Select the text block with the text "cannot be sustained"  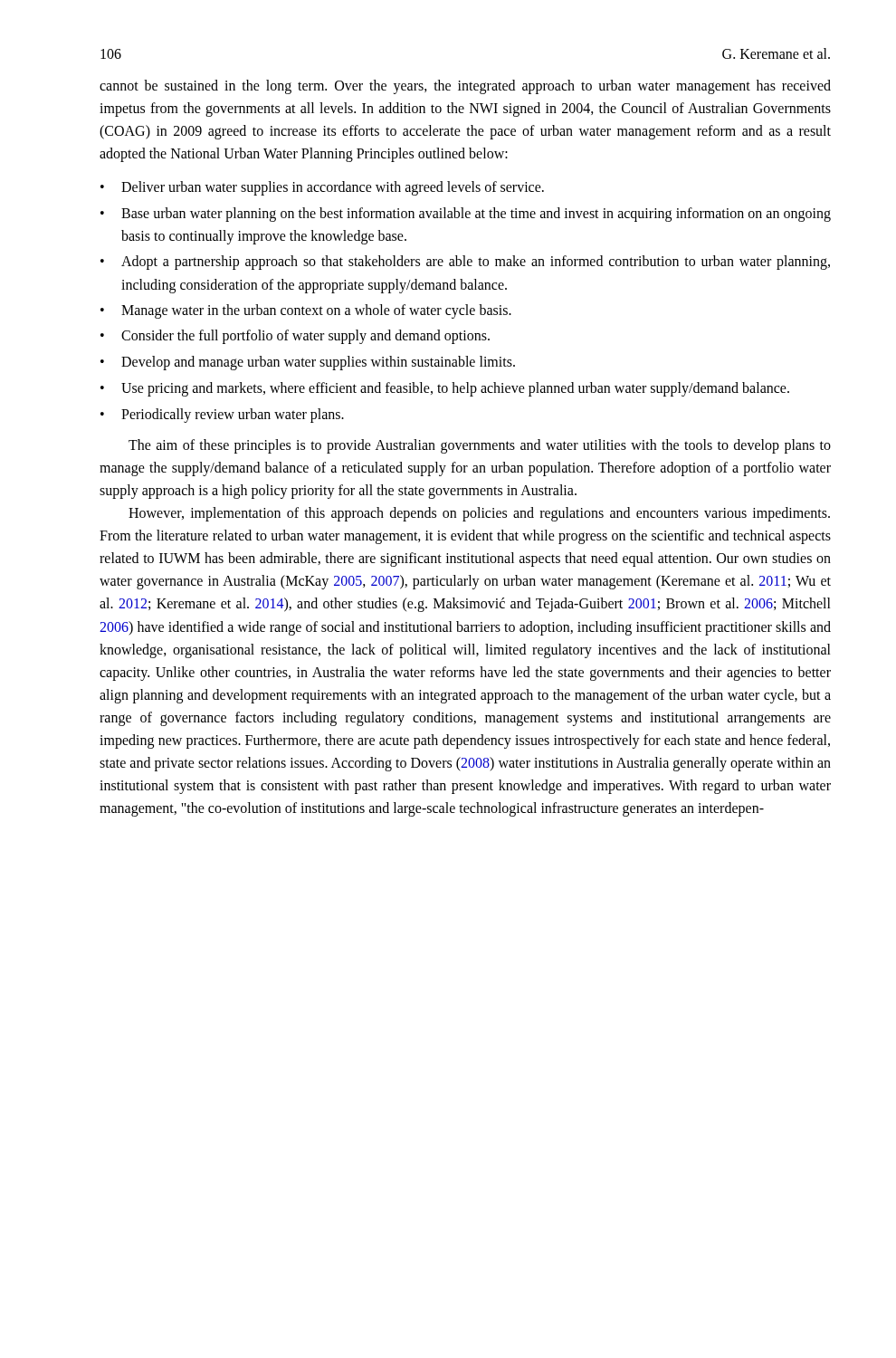point(465,120)
